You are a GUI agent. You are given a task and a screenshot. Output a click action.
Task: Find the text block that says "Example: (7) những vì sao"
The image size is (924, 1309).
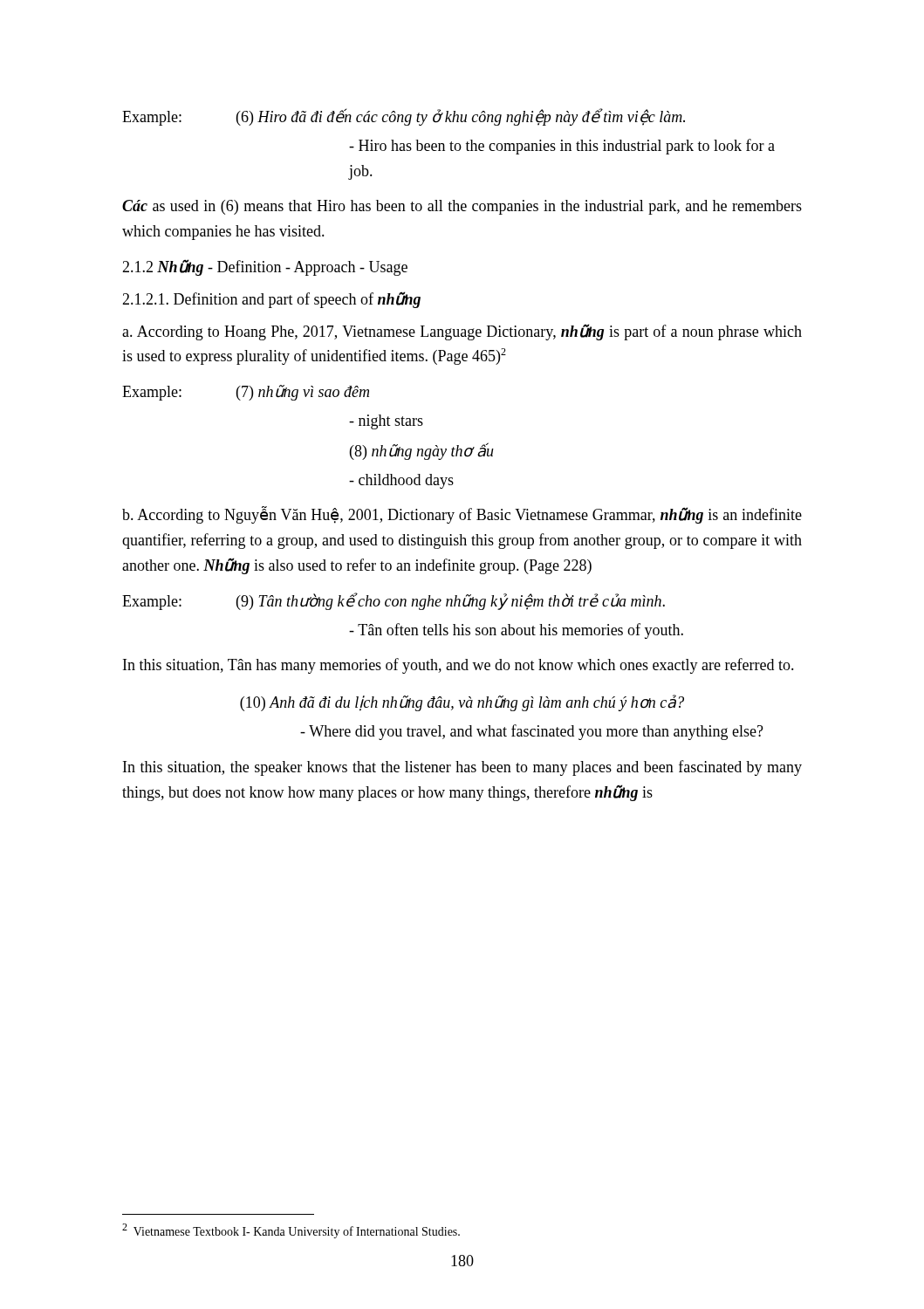(462, 436)
